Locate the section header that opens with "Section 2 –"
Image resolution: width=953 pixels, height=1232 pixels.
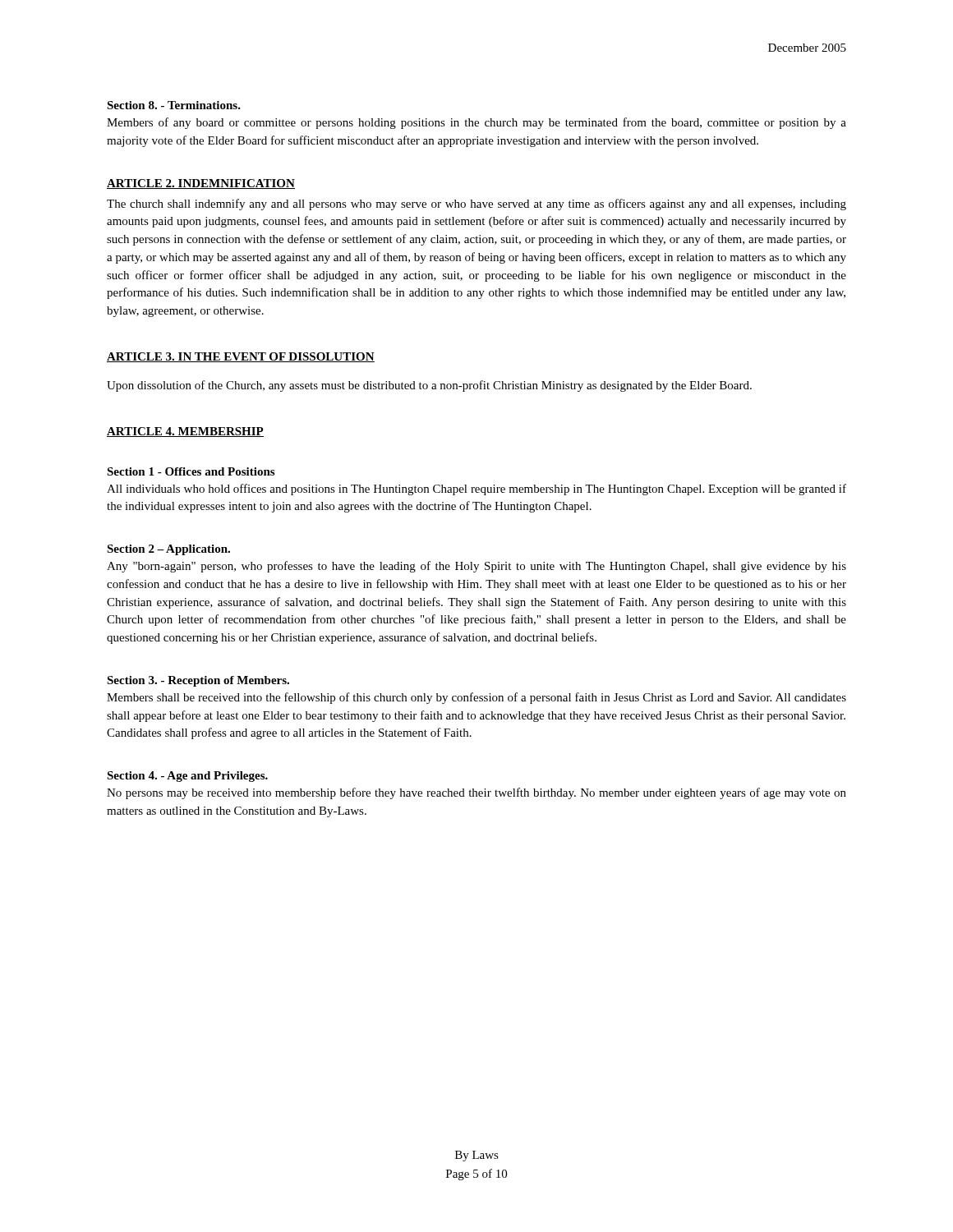tap(169, 549)
